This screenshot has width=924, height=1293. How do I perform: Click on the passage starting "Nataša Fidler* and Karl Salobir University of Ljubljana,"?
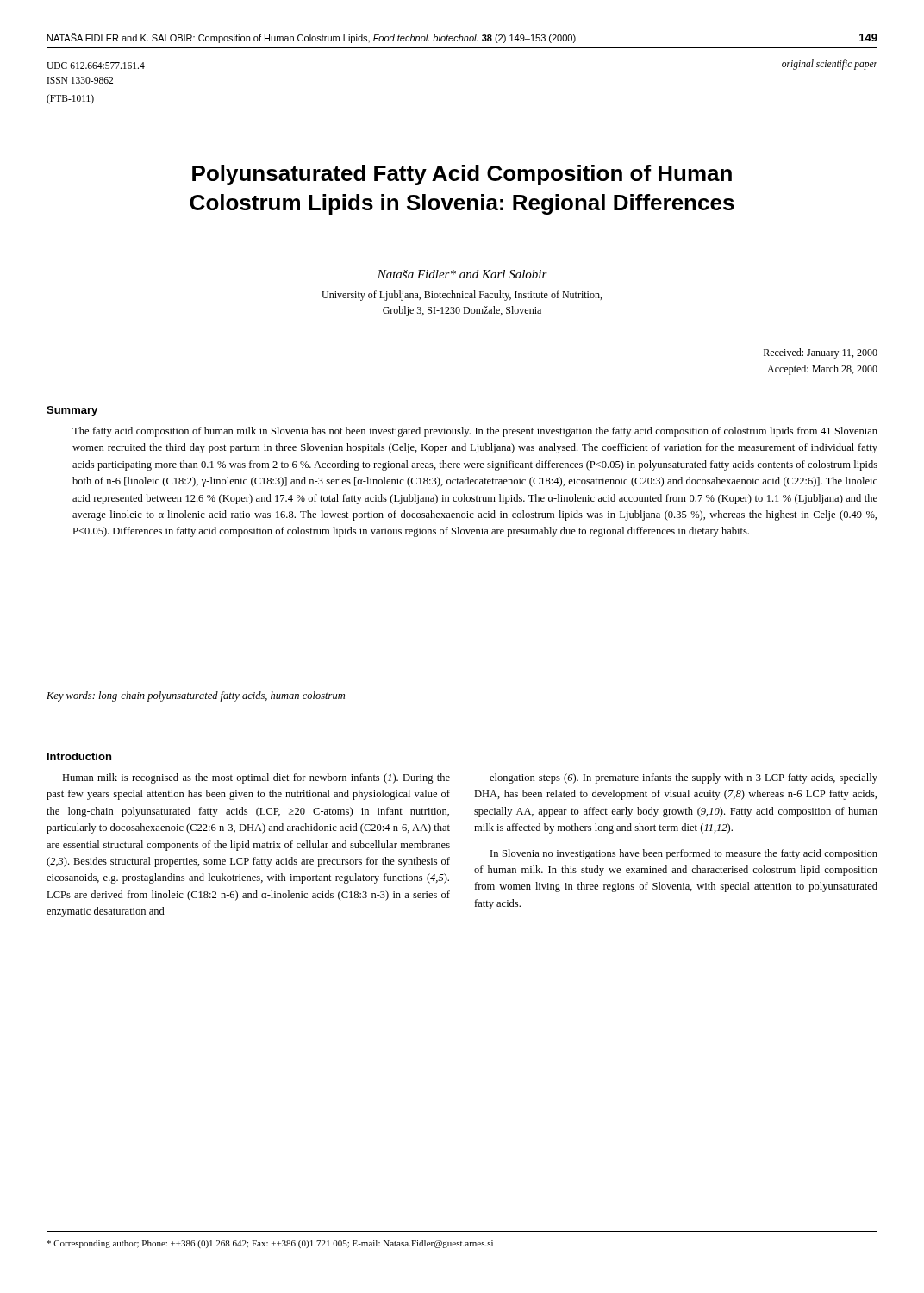click(462, 293)
